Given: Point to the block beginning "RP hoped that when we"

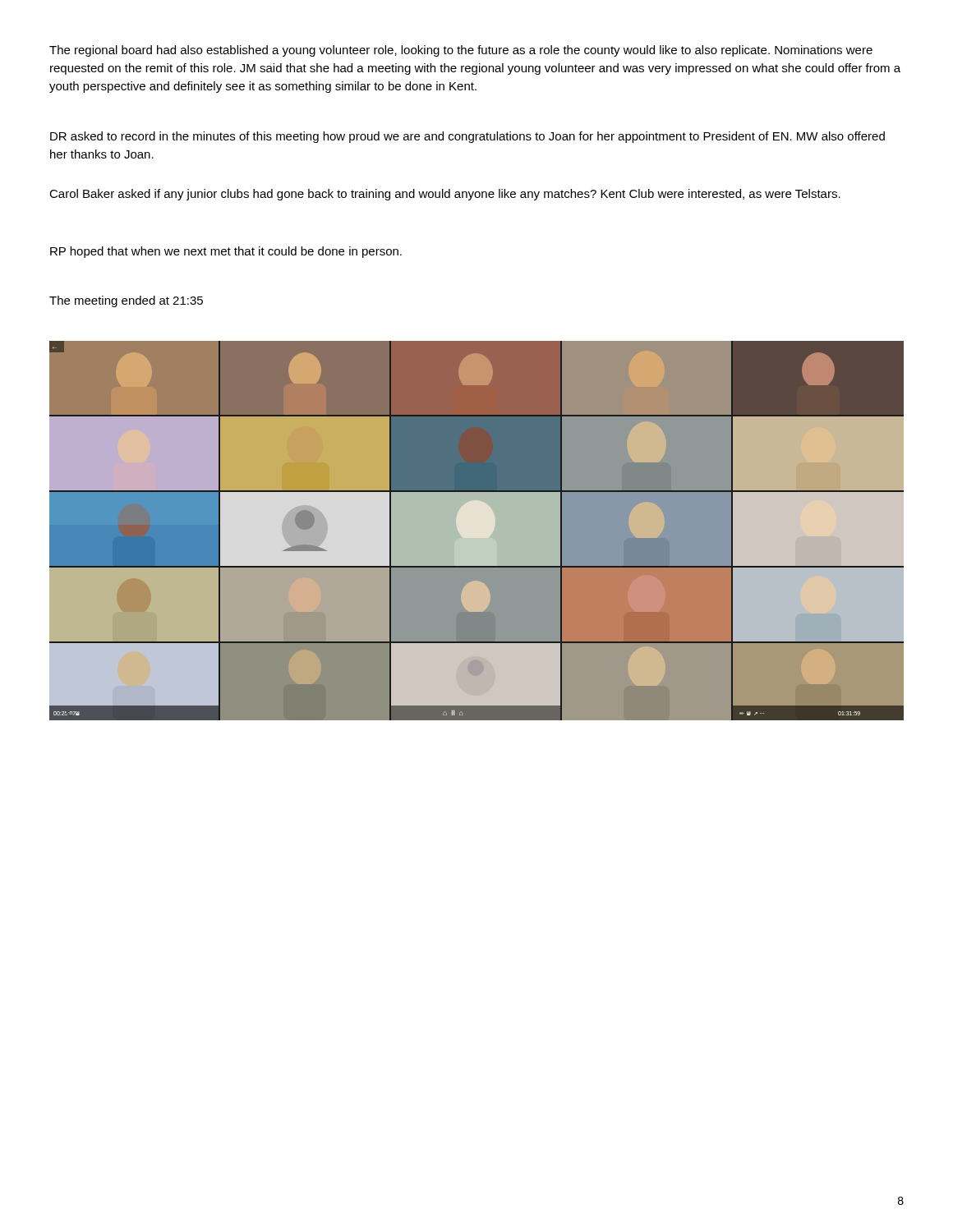Looking at the screenshot, I should click(x=226, y=251).
